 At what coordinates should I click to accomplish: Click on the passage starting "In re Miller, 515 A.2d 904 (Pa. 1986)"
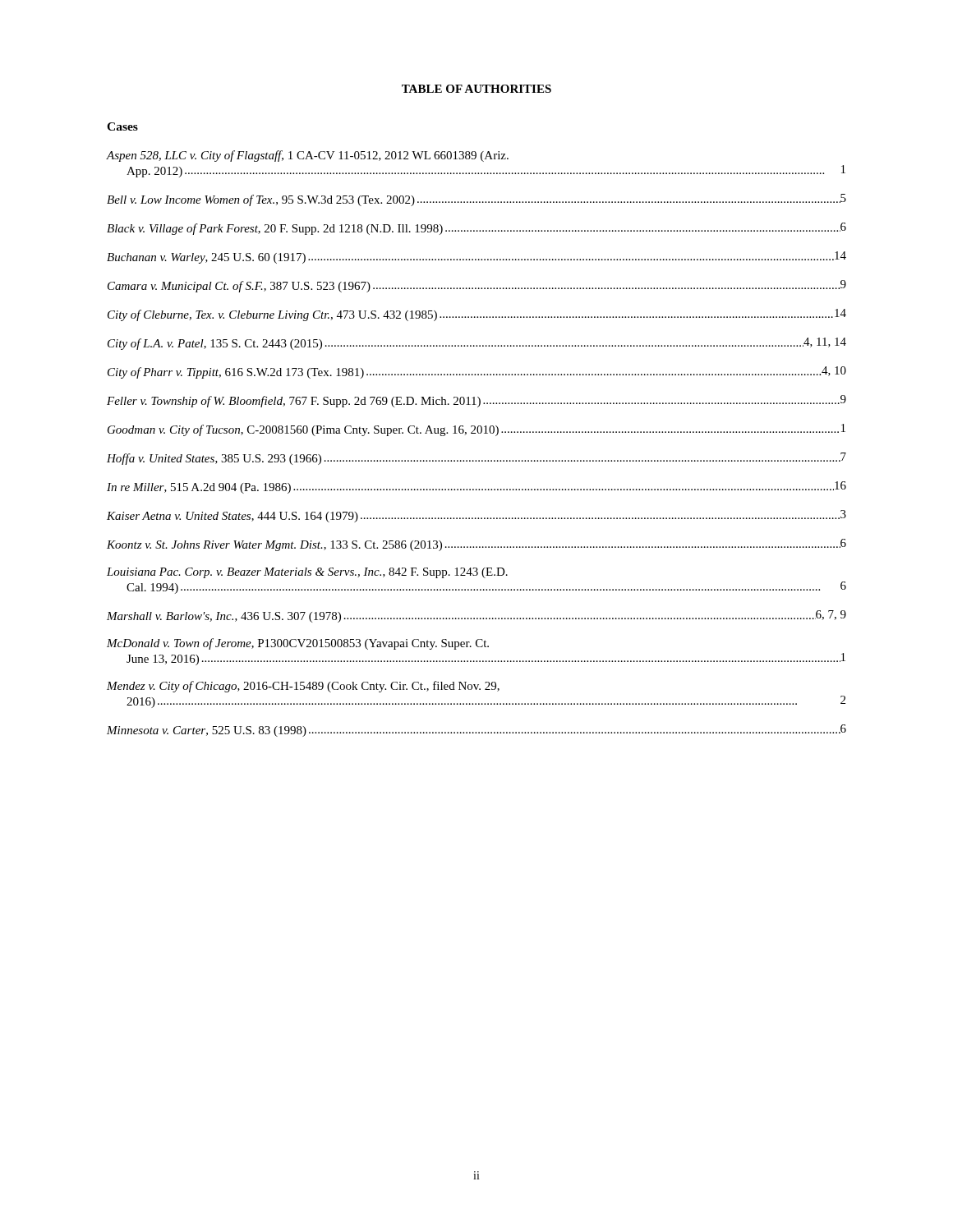(476, 487)
